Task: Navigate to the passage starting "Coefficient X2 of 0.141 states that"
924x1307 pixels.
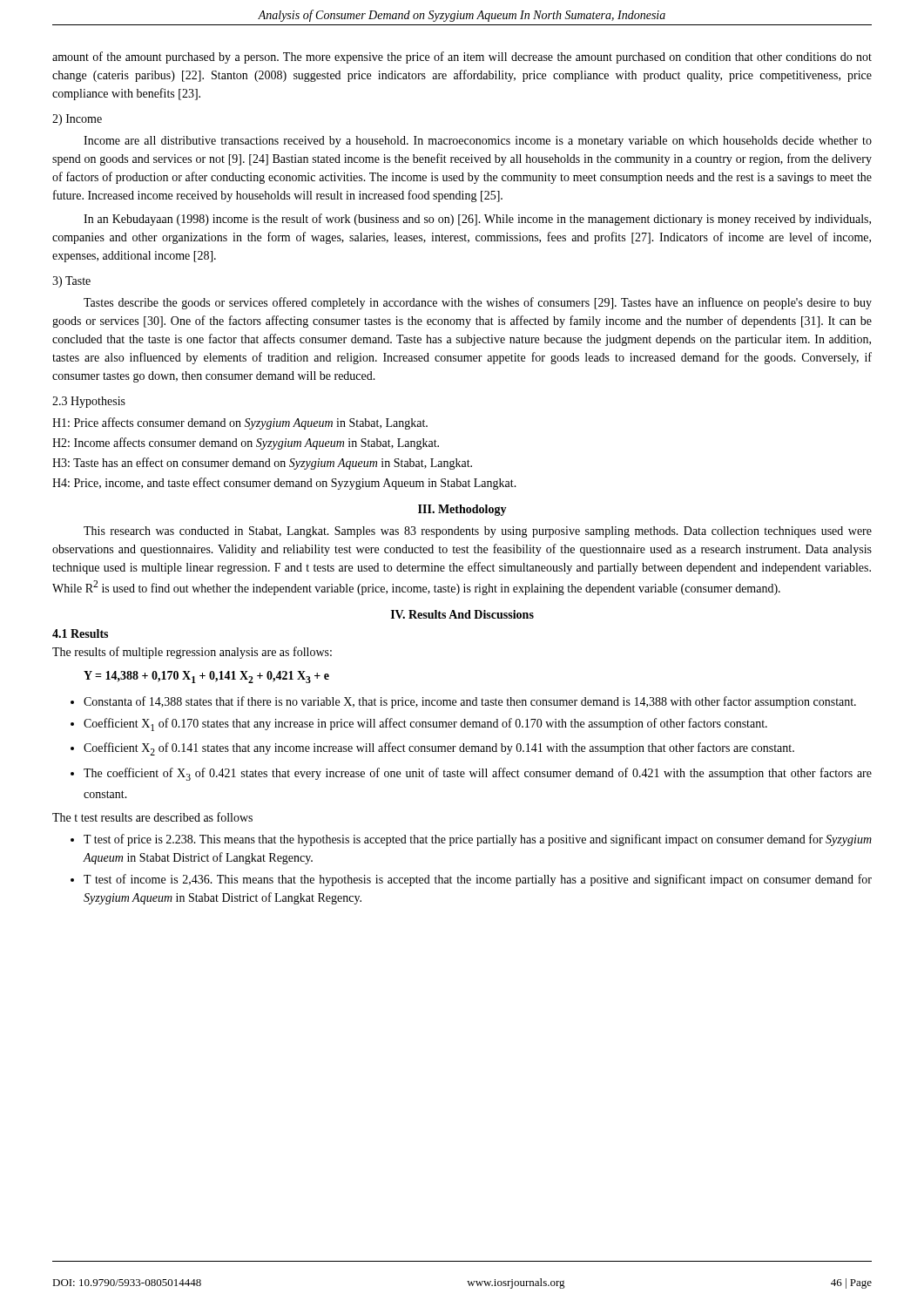Action: point(478,750)
